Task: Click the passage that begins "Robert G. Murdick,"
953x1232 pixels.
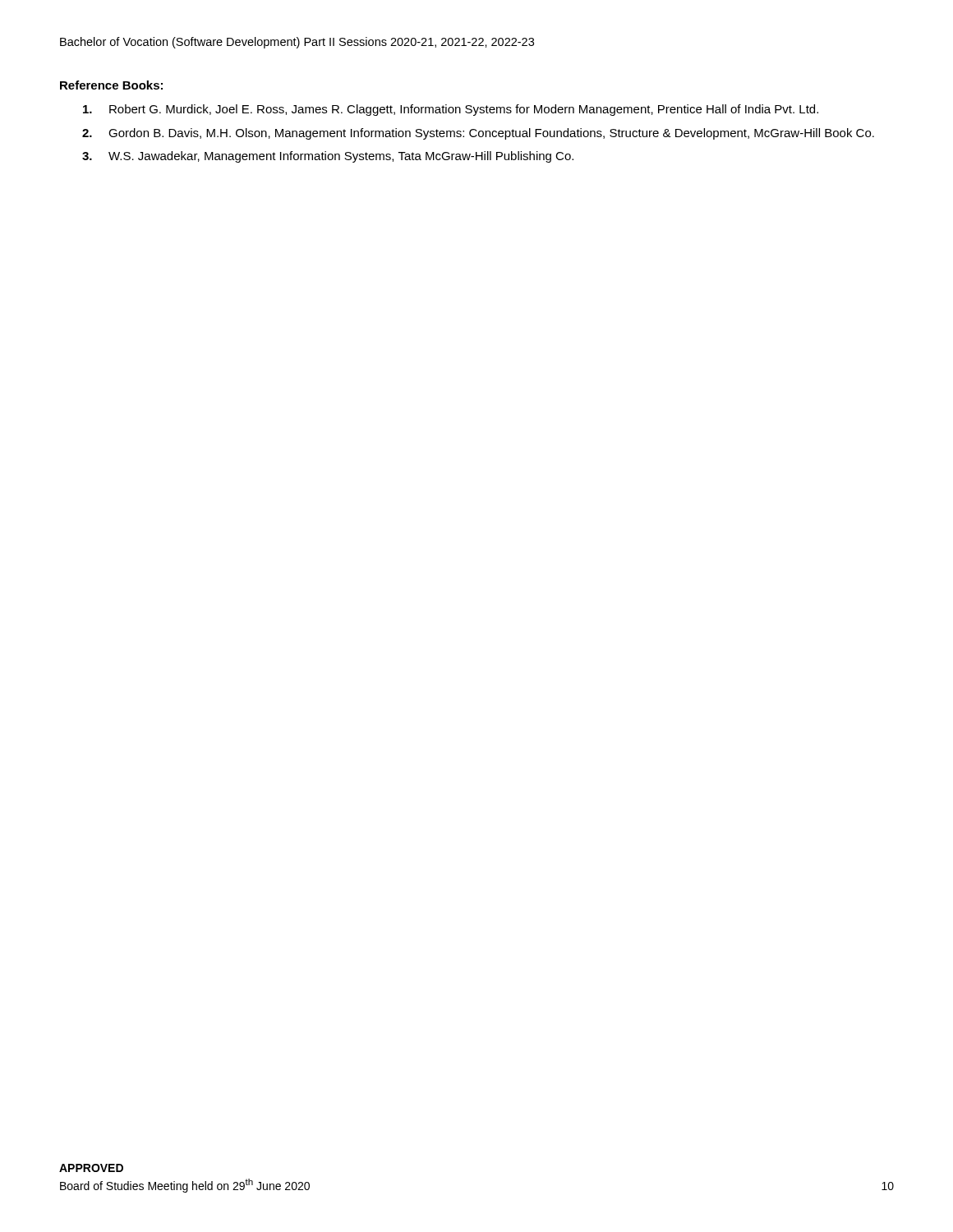Action: tap(476, 109)
